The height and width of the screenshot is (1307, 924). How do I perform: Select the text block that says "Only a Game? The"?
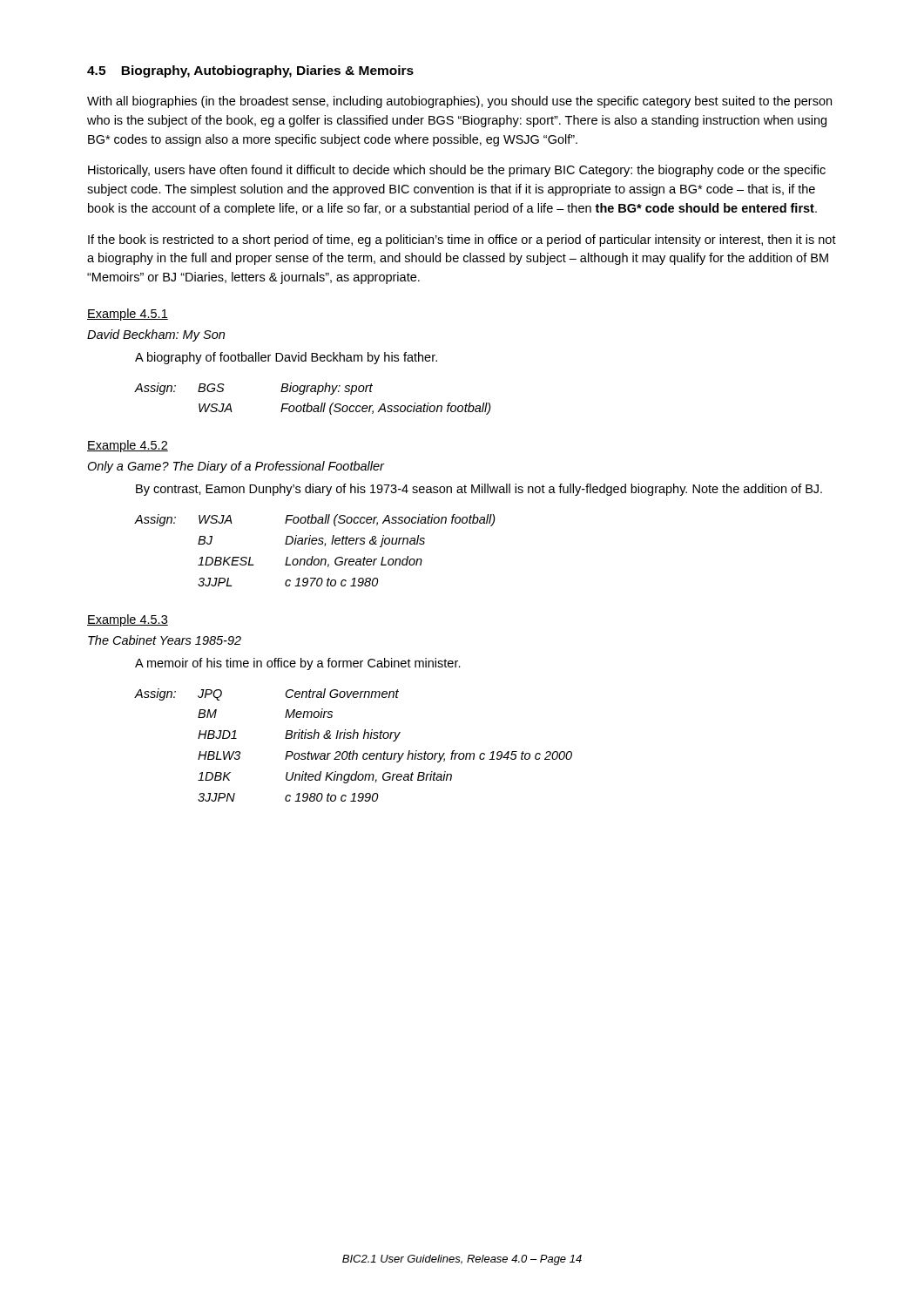[x=236, y=466]
